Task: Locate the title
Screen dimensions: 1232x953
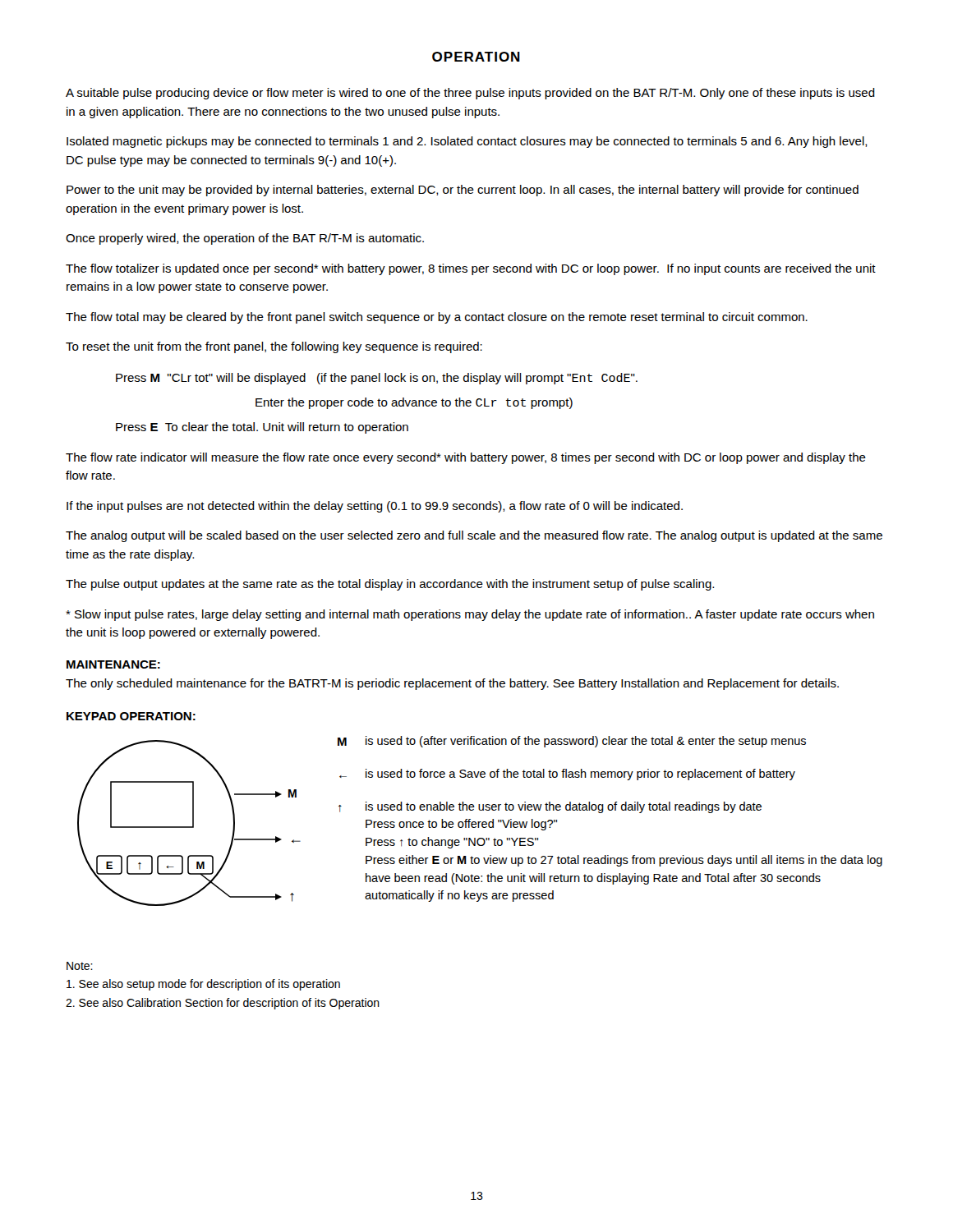Action: point(476,57)
